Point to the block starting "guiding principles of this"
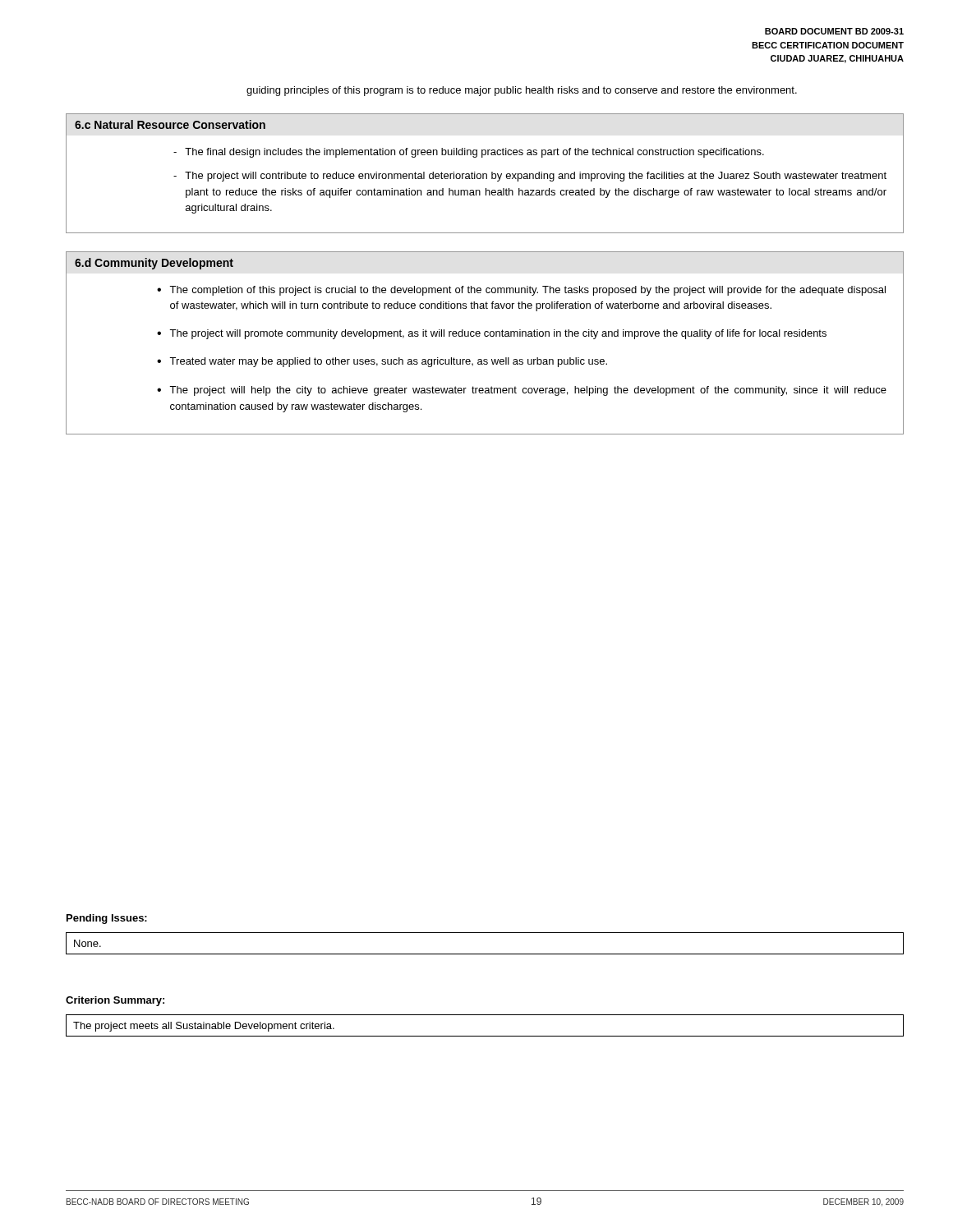This screenshot has width=953, height=1232. tap(522, 90)
